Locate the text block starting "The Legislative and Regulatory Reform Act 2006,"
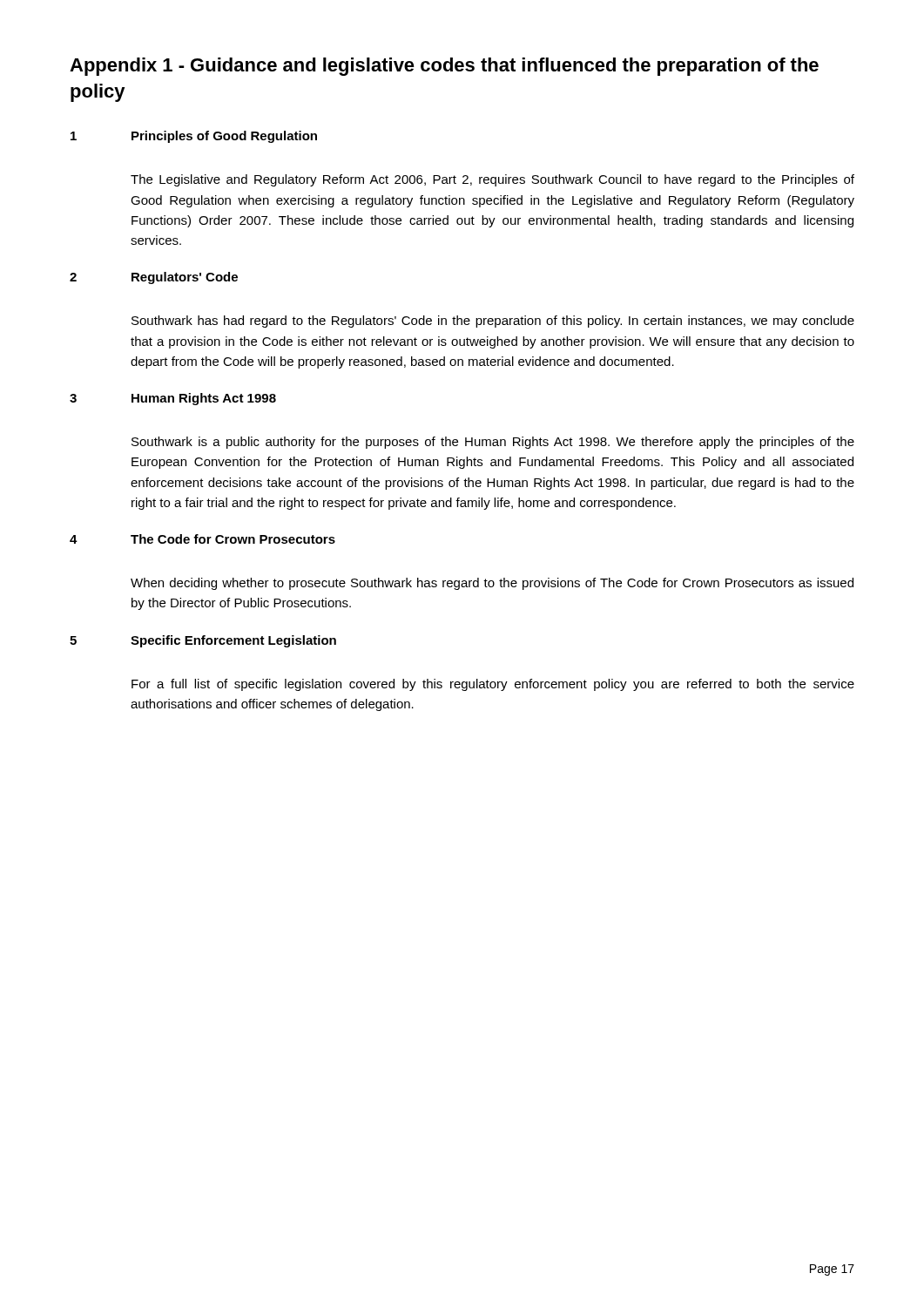 (x=462, y=210)
